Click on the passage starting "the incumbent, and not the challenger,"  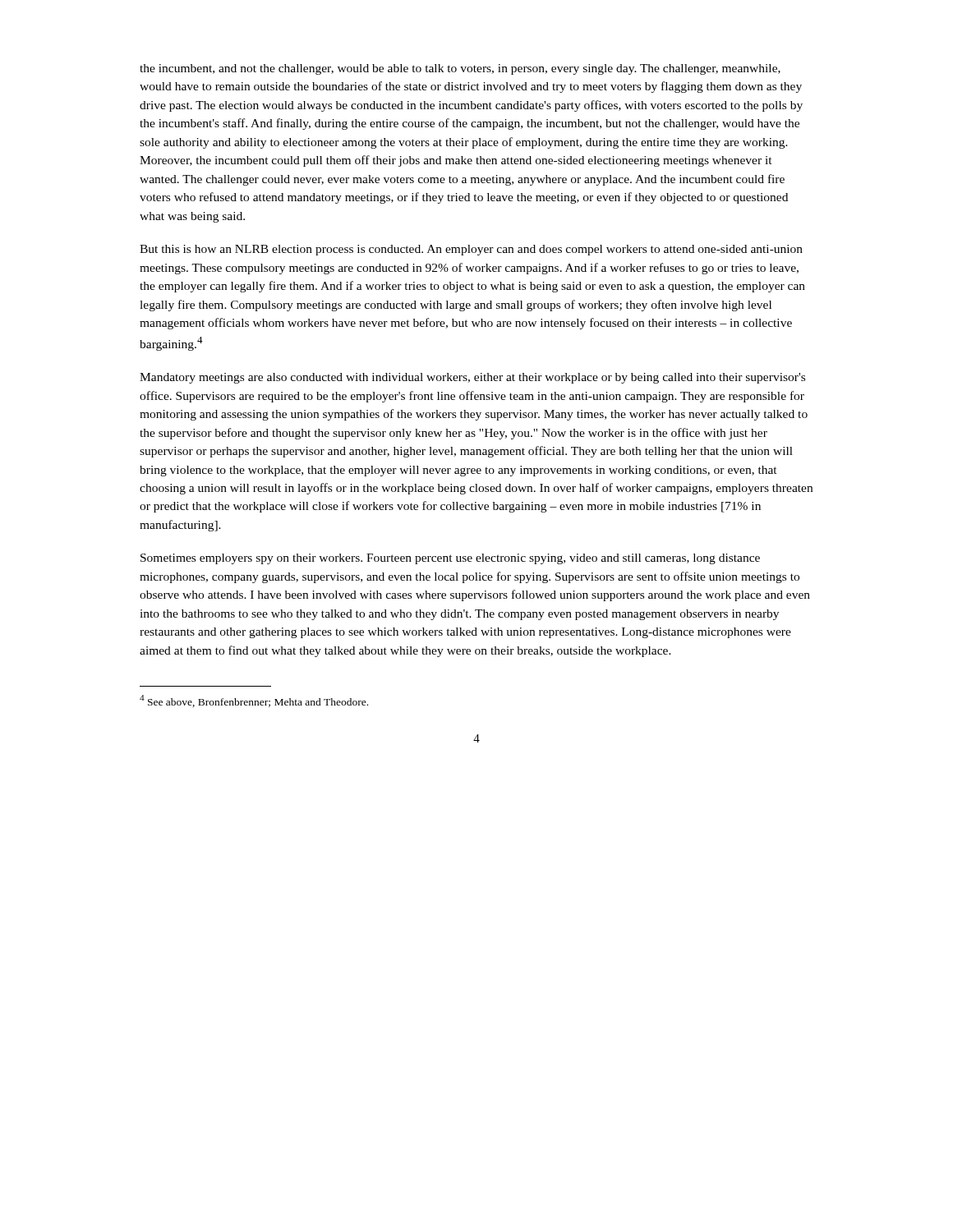[471, 142]
